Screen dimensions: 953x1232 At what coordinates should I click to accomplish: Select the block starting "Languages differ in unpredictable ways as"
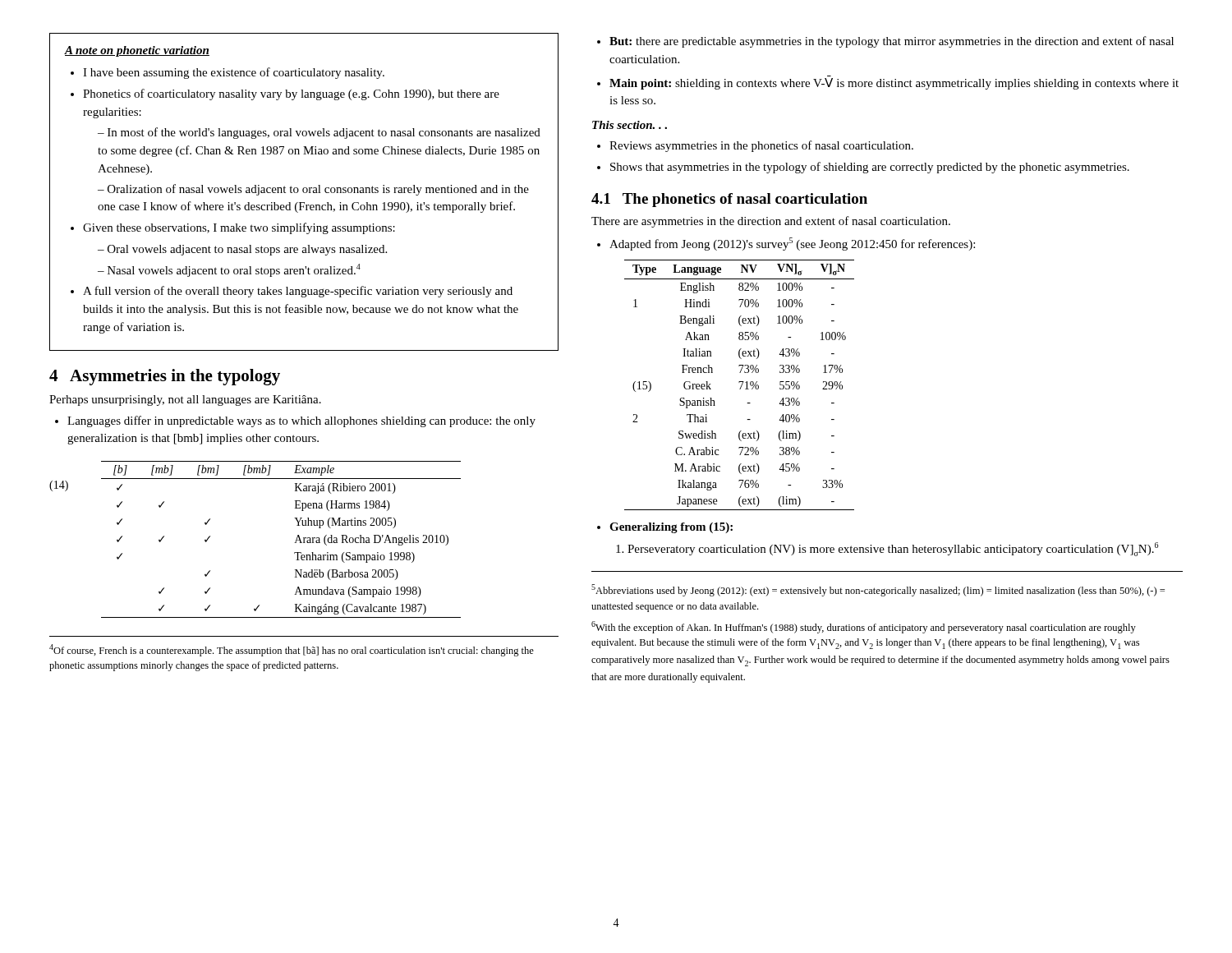301,429
